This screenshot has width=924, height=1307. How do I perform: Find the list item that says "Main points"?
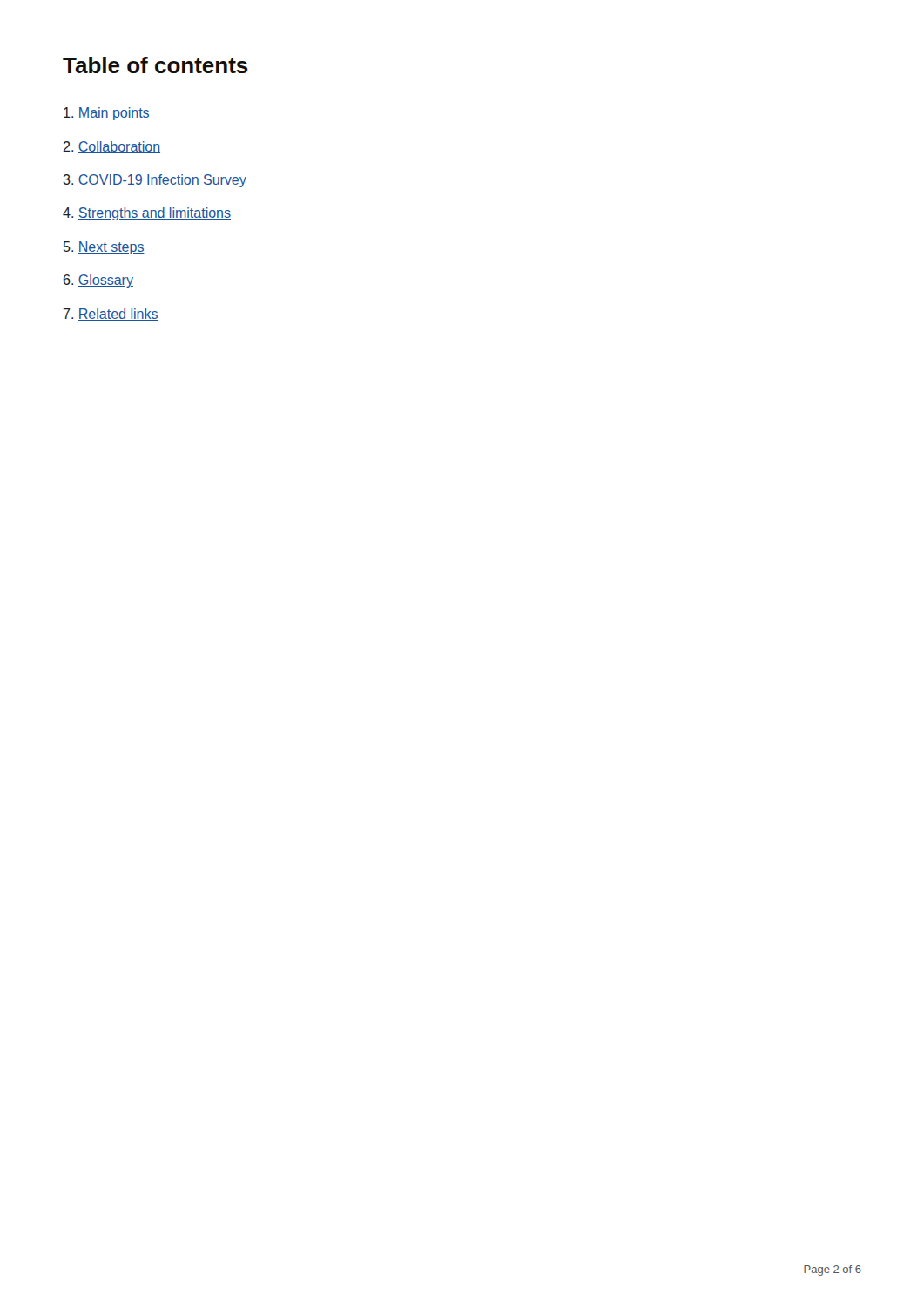point(106,113)
